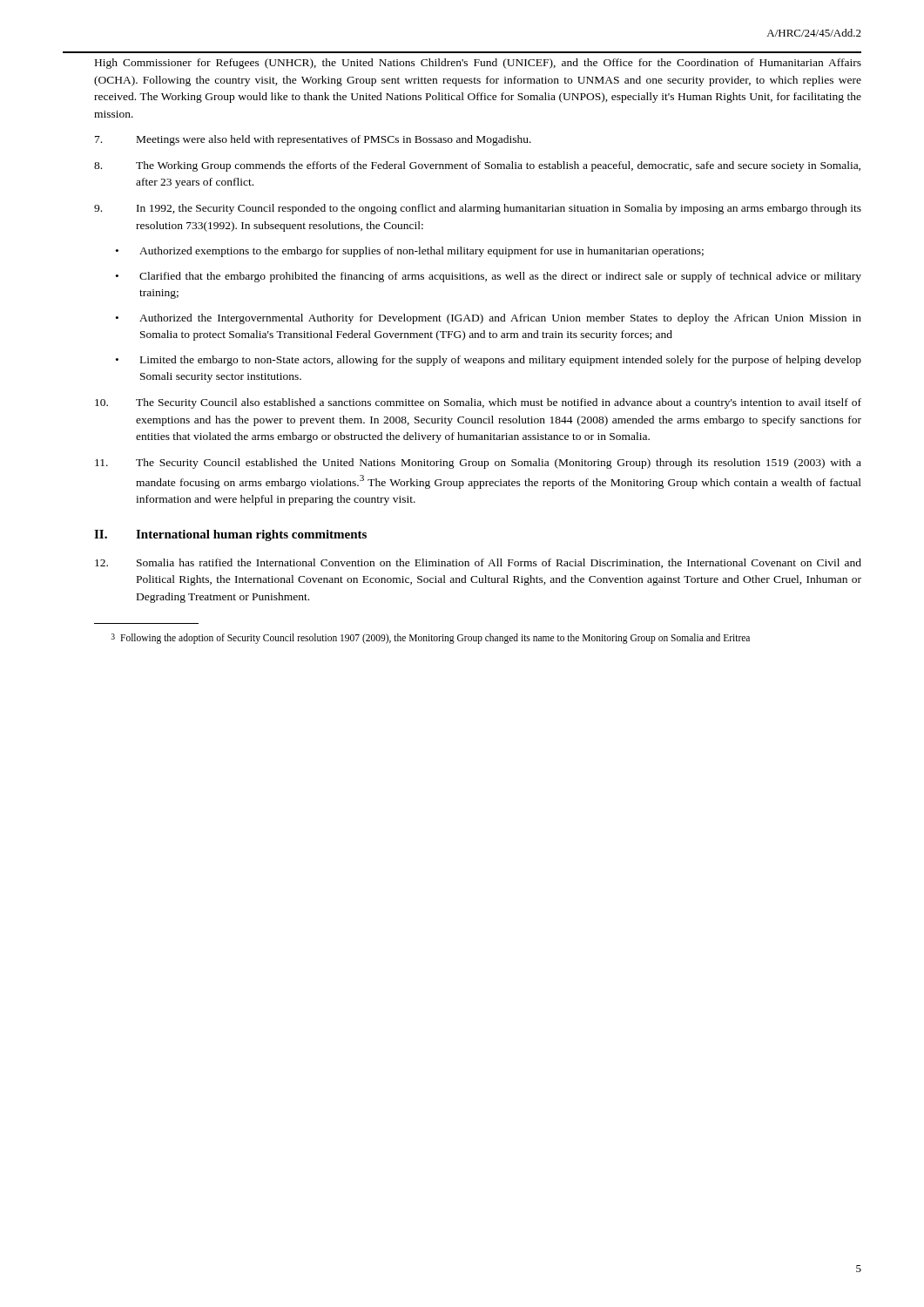Select the text block starting "The Security Council established the United Nations Monitoring"
The image size is (924, 1307).
pyautogui.click(x=478, y=481)
